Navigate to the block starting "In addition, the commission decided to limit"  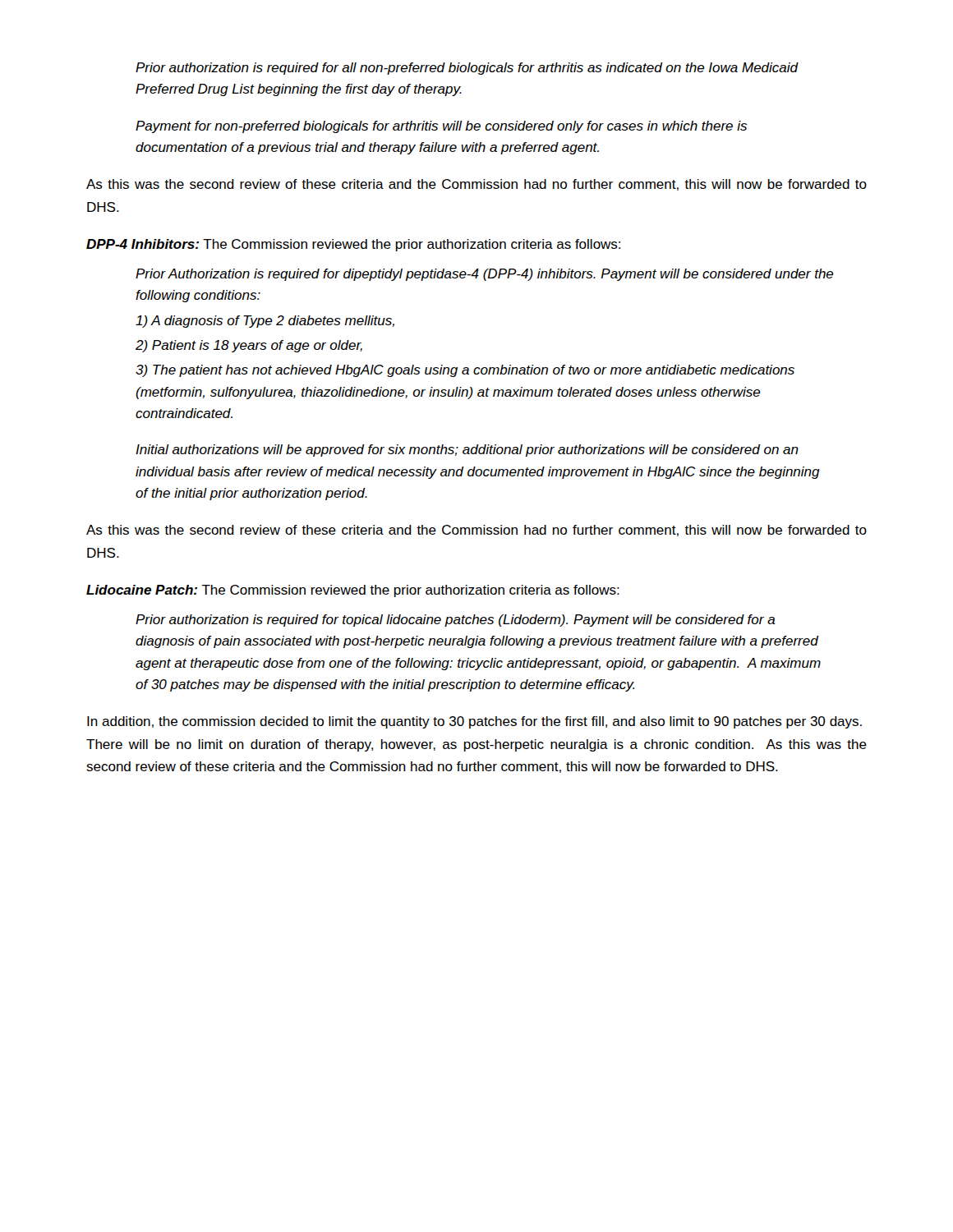pos(476,744)
